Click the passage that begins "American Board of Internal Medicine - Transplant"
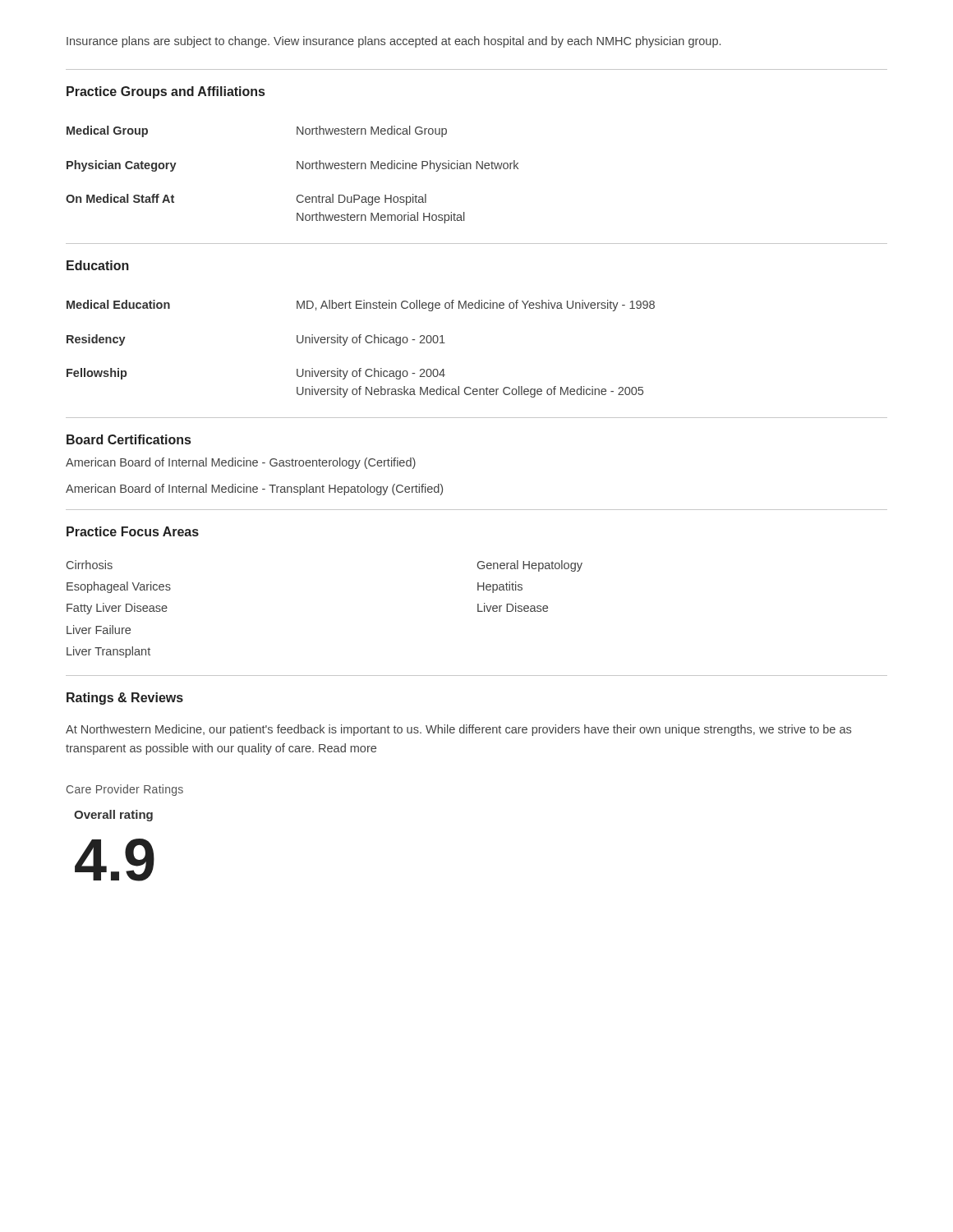This screenshot has height=1232, width=953. tap(255, 488)
